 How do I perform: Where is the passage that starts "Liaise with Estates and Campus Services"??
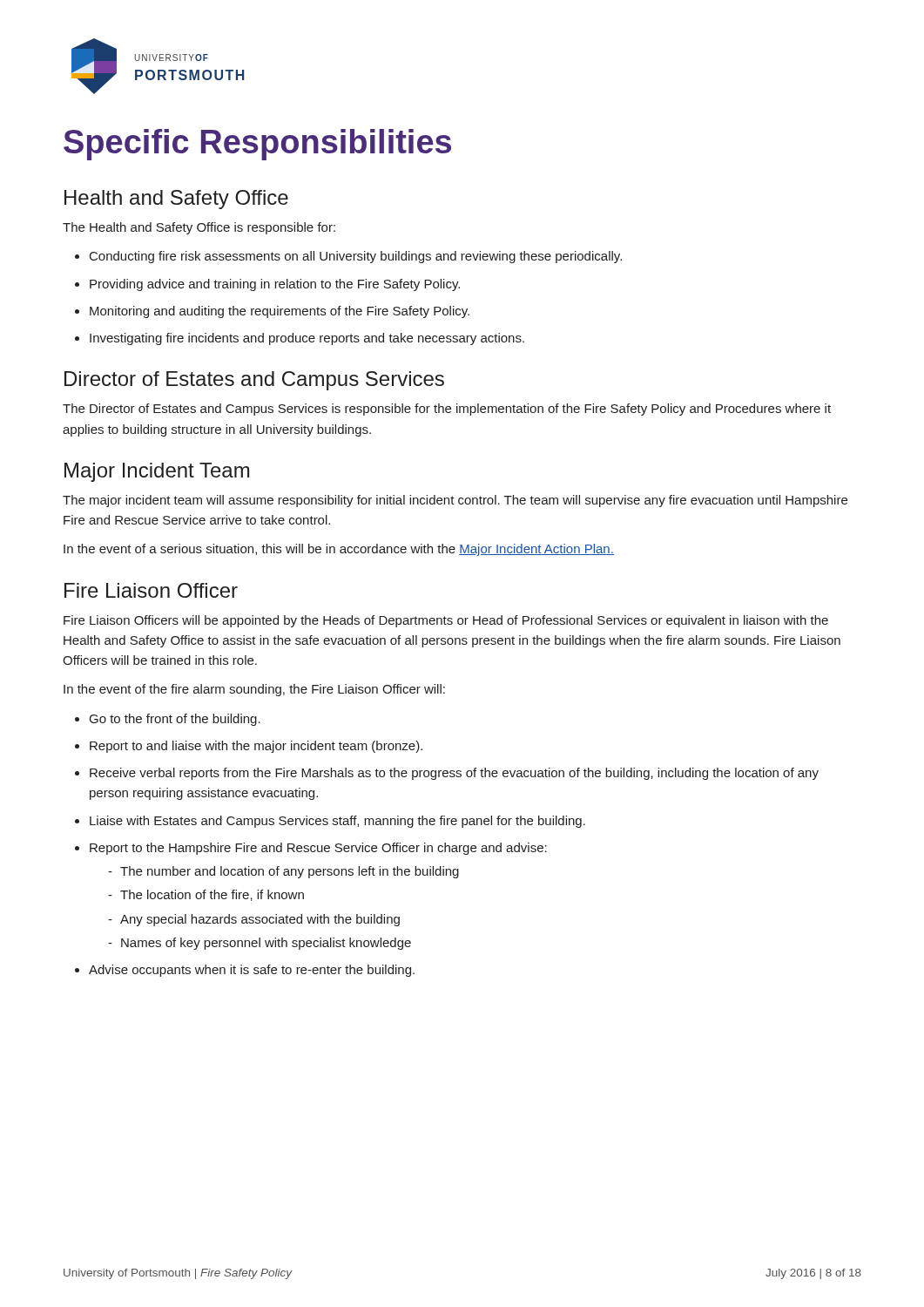click(x=337, y=820)
